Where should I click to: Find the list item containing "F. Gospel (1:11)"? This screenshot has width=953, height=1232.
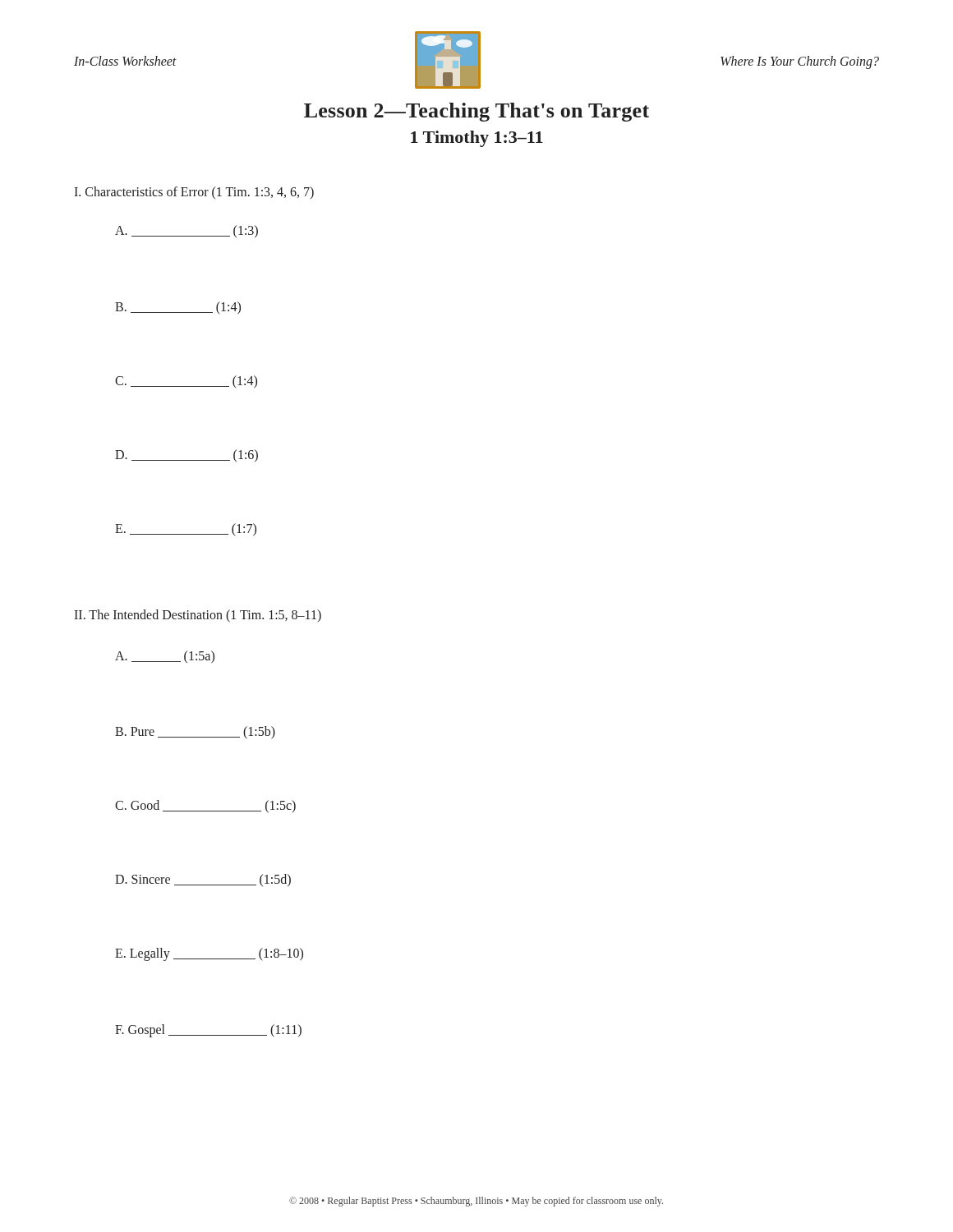pyautogui.click(x=208, y=1030)
